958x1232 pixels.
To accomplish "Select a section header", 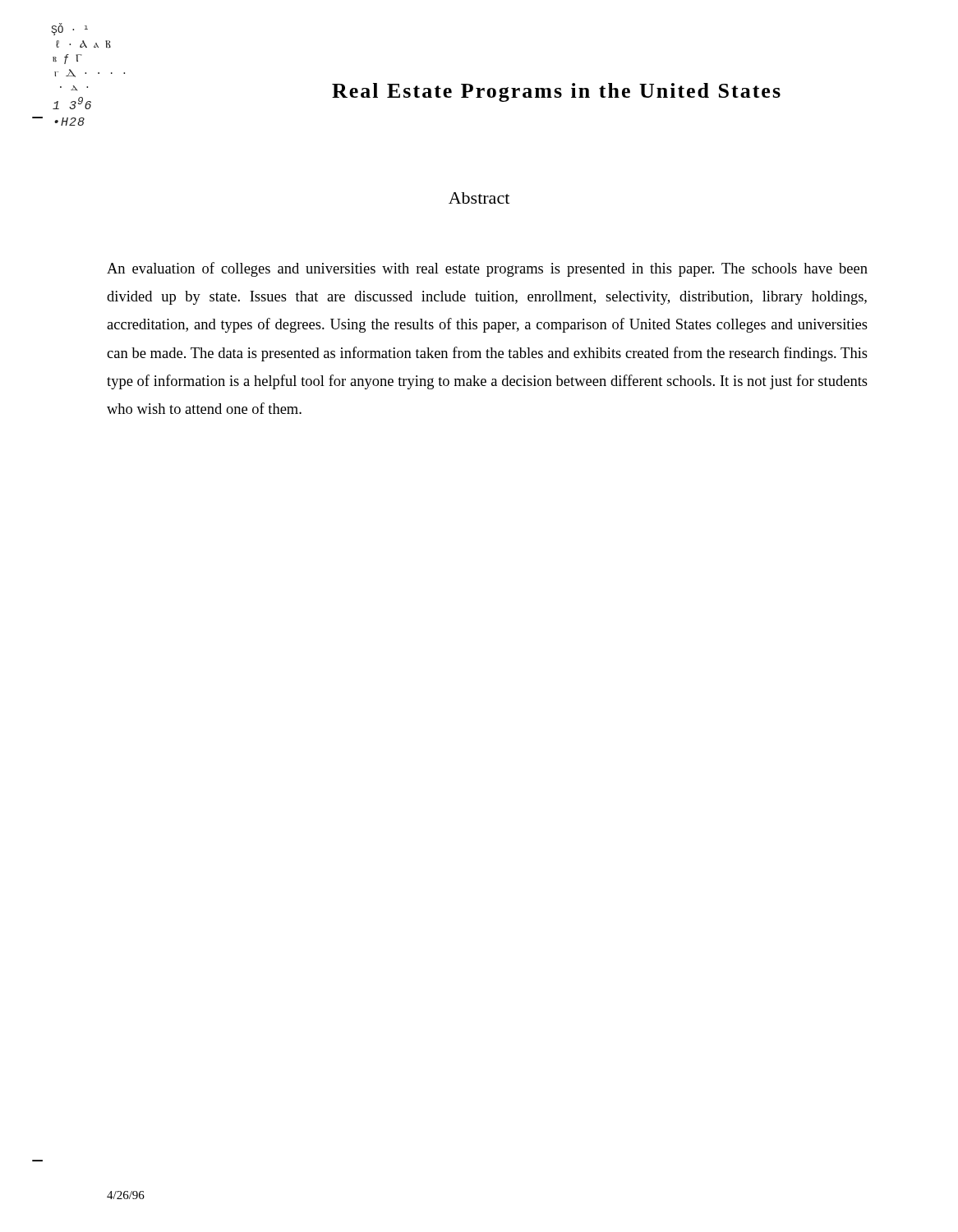I will click(479, 198).
